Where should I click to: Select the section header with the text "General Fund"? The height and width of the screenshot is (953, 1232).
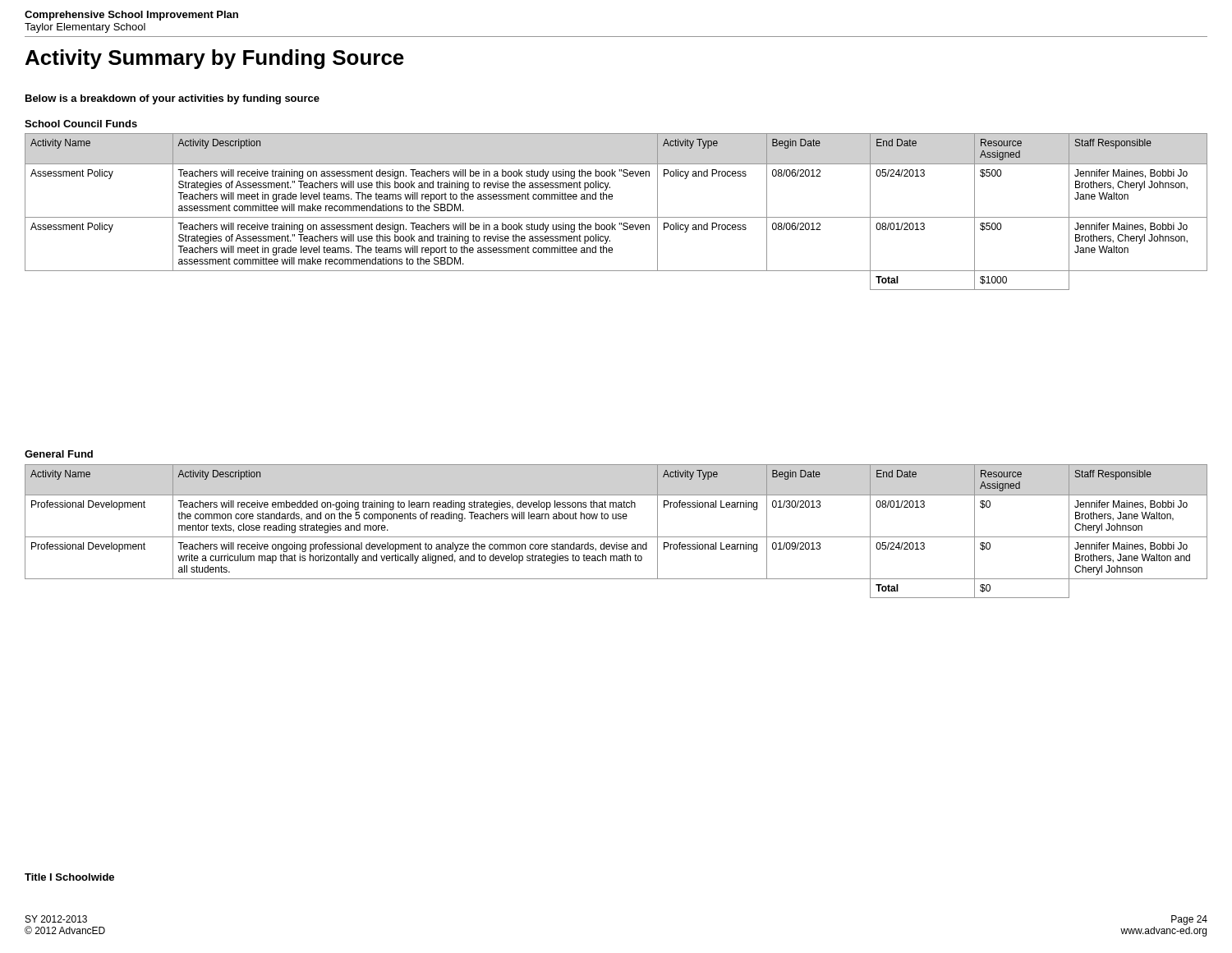59,454
